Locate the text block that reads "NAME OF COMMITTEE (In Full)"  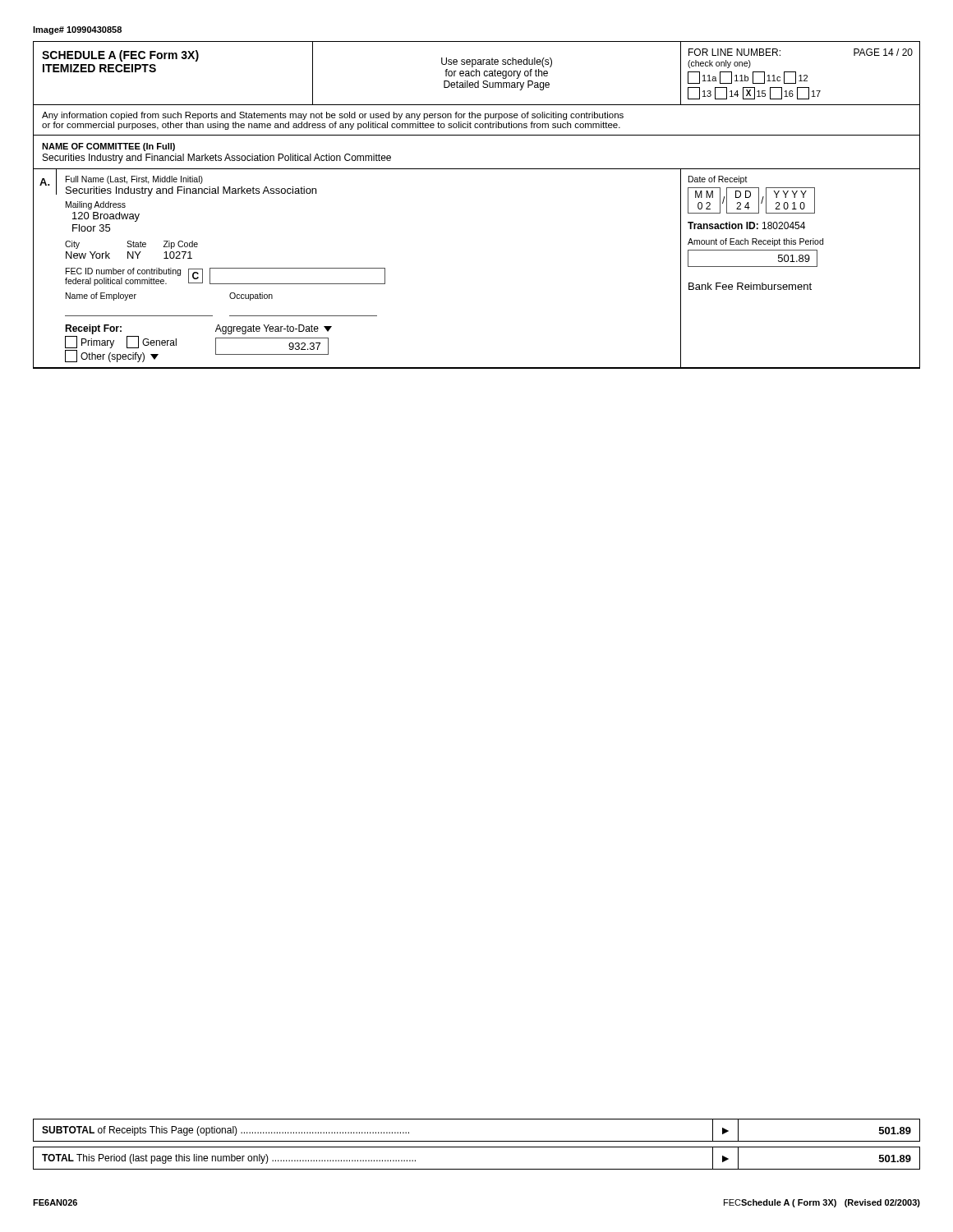tap(217, 152)
